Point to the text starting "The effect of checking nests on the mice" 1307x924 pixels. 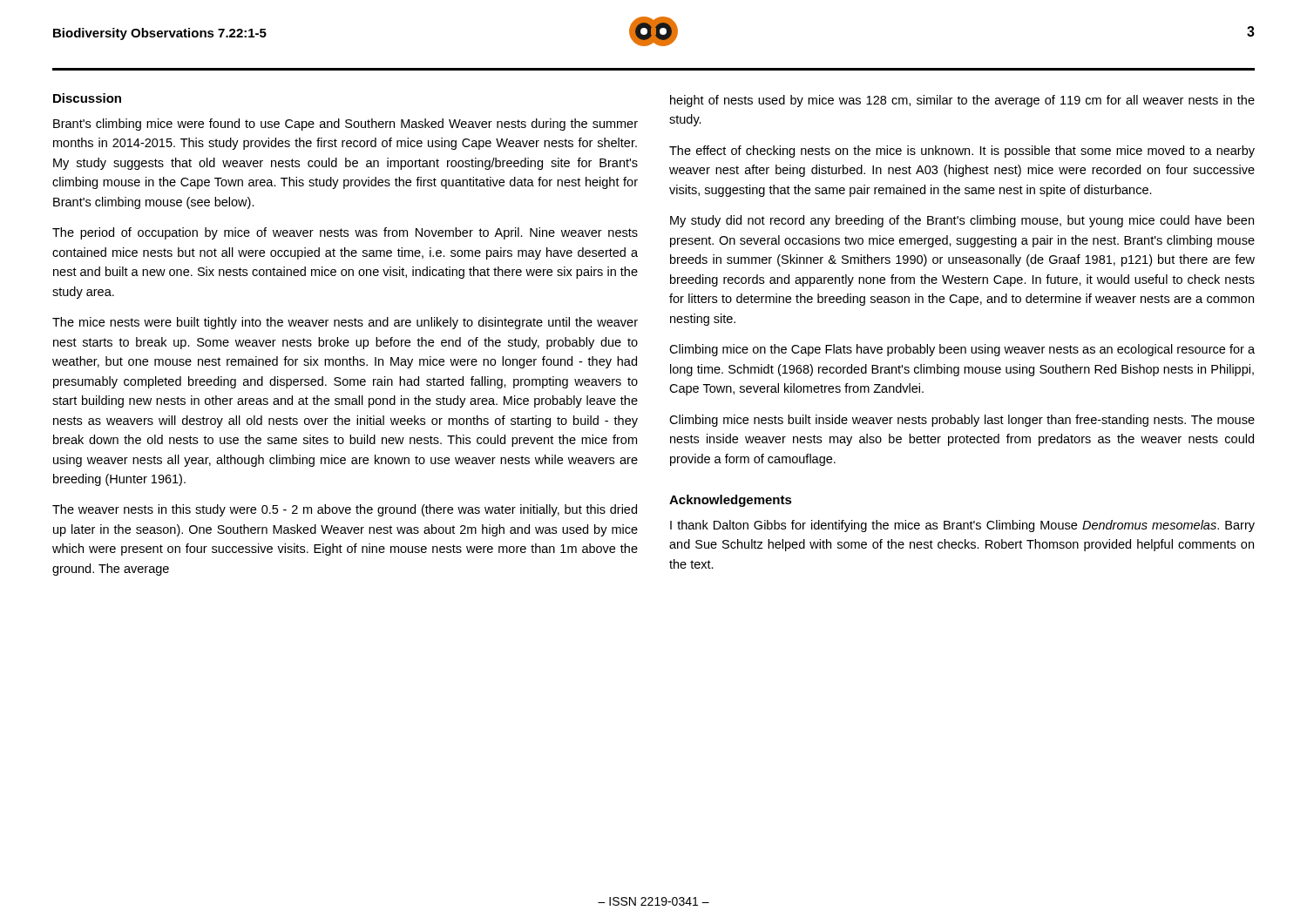[x=962, y=170]
